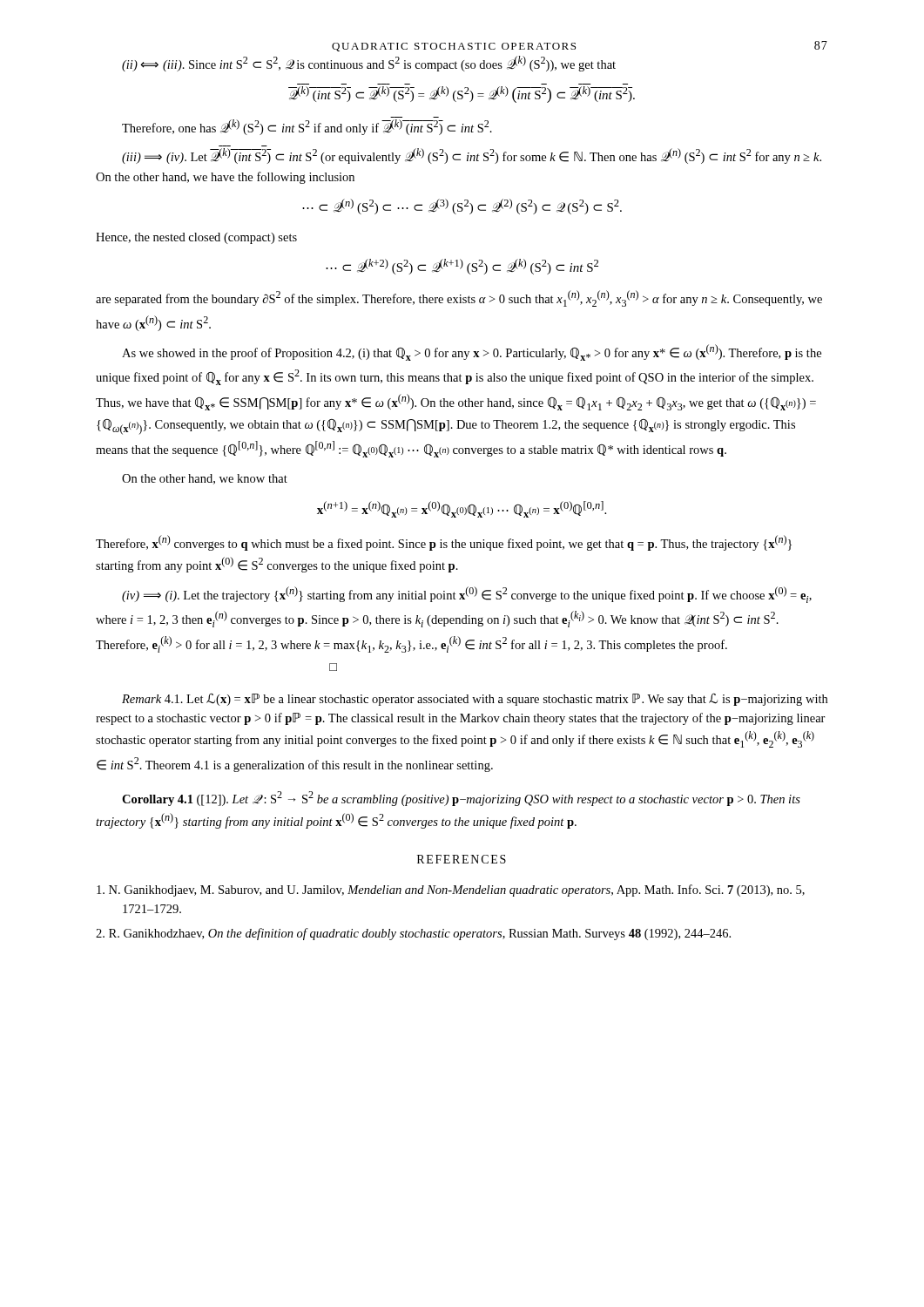Select the list item with the text "2. R. Ganikhodzhaev, On the definition of quadratic"
The image size is (924, 1307).
pos(414,933)
